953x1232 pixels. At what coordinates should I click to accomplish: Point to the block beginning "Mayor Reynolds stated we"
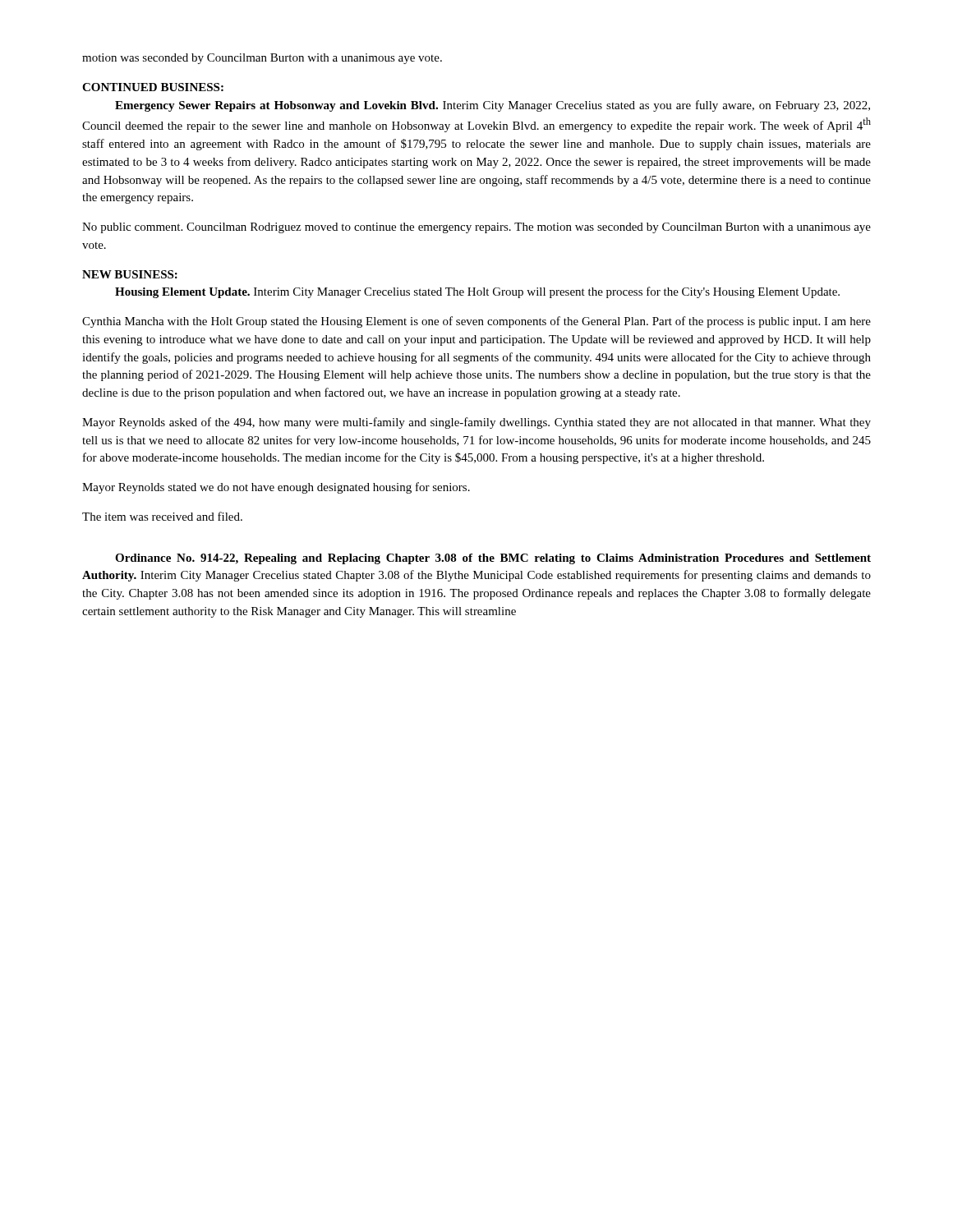pyautogui.click(x=276, y=487)
